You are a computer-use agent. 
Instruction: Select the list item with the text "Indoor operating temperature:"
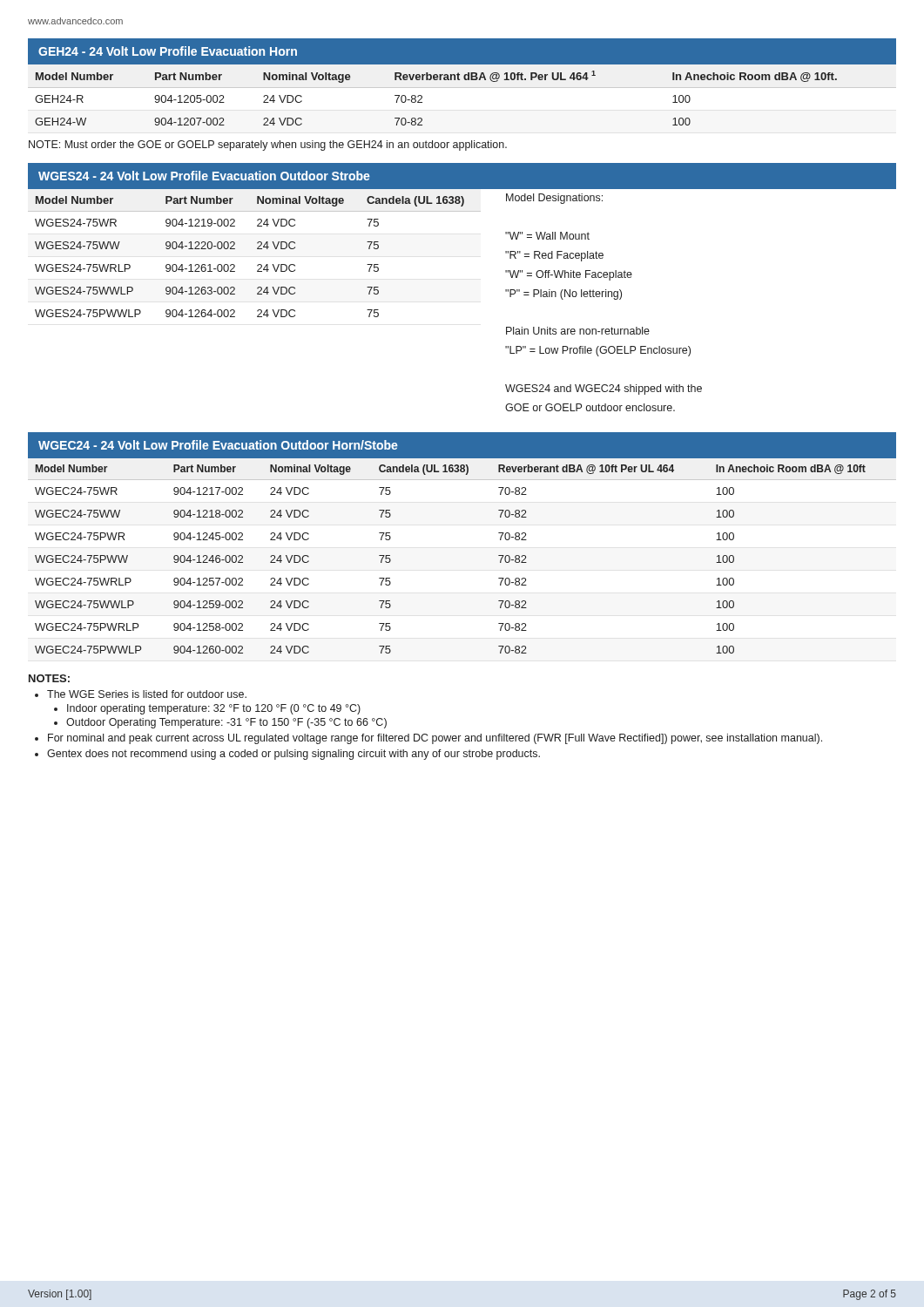[213, 708]
